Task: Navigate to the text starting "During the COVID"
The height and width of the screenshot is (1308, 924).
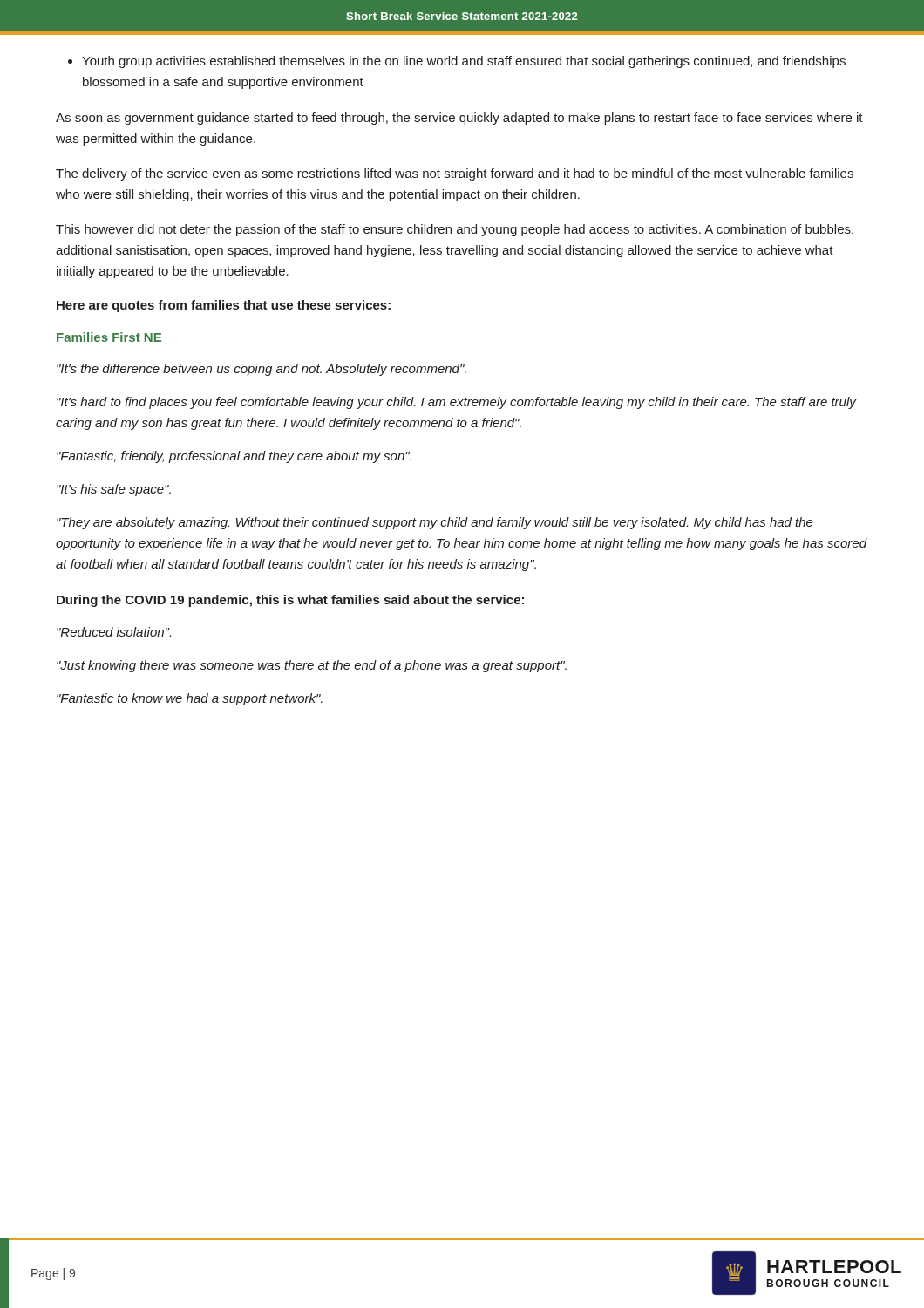Action: coord(291,600)
